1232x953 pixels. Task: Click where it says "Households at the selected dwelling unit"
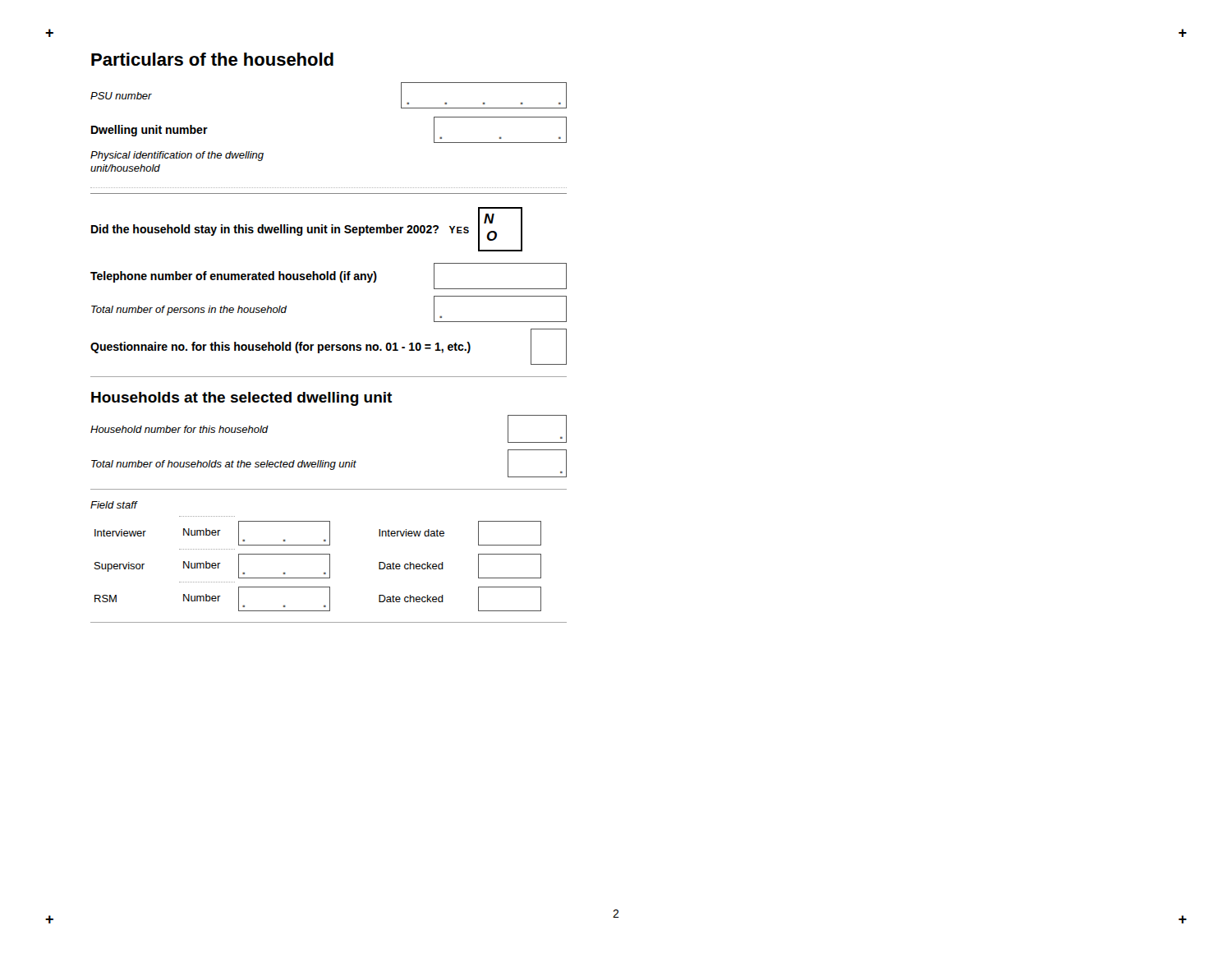click(x=329, y=398)
